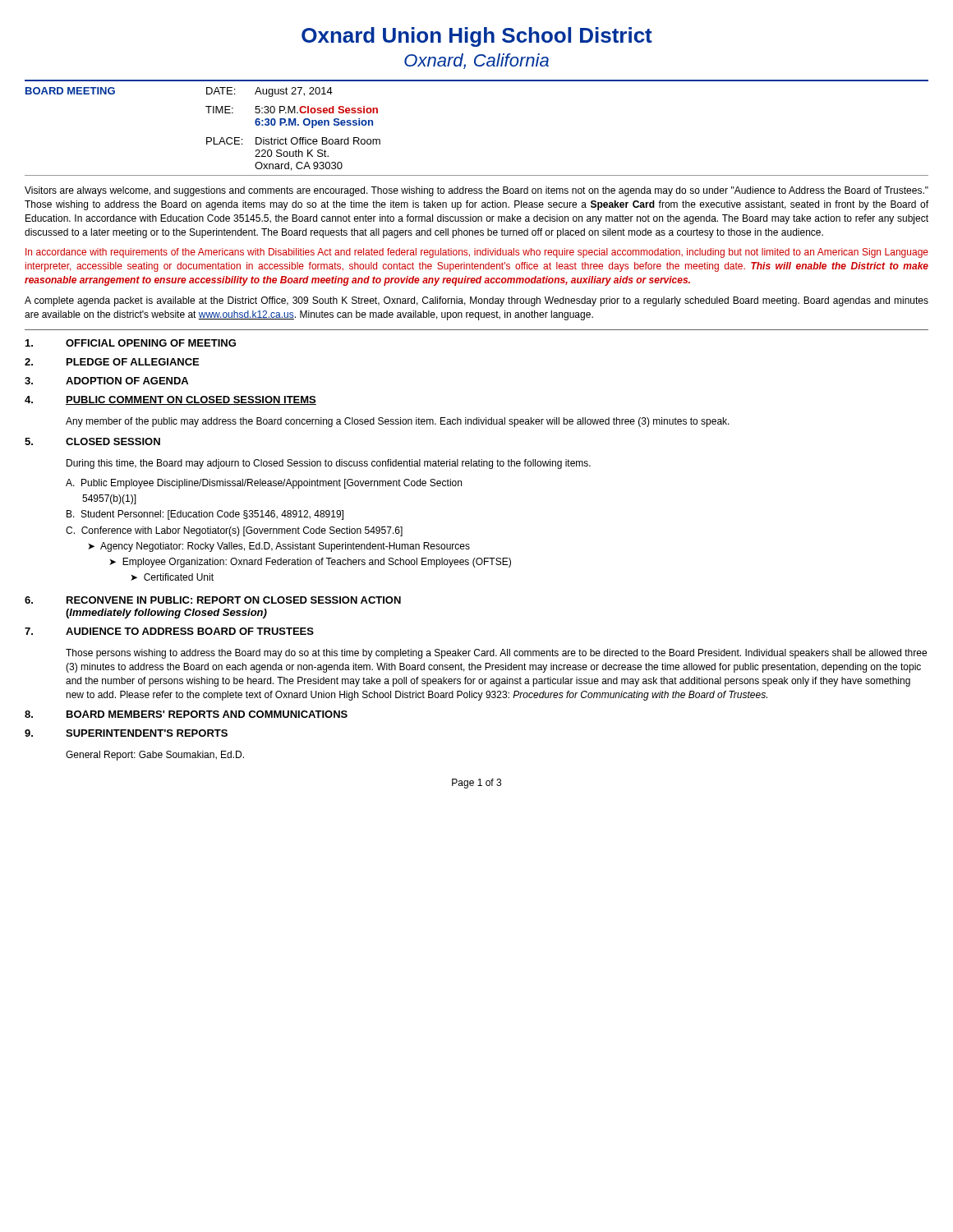Image resolution: width=953 pixels, height=1232 pixels.
Task: Select the passage starting "A complete agenda packet is available"
Action: [x=476, y=307]
